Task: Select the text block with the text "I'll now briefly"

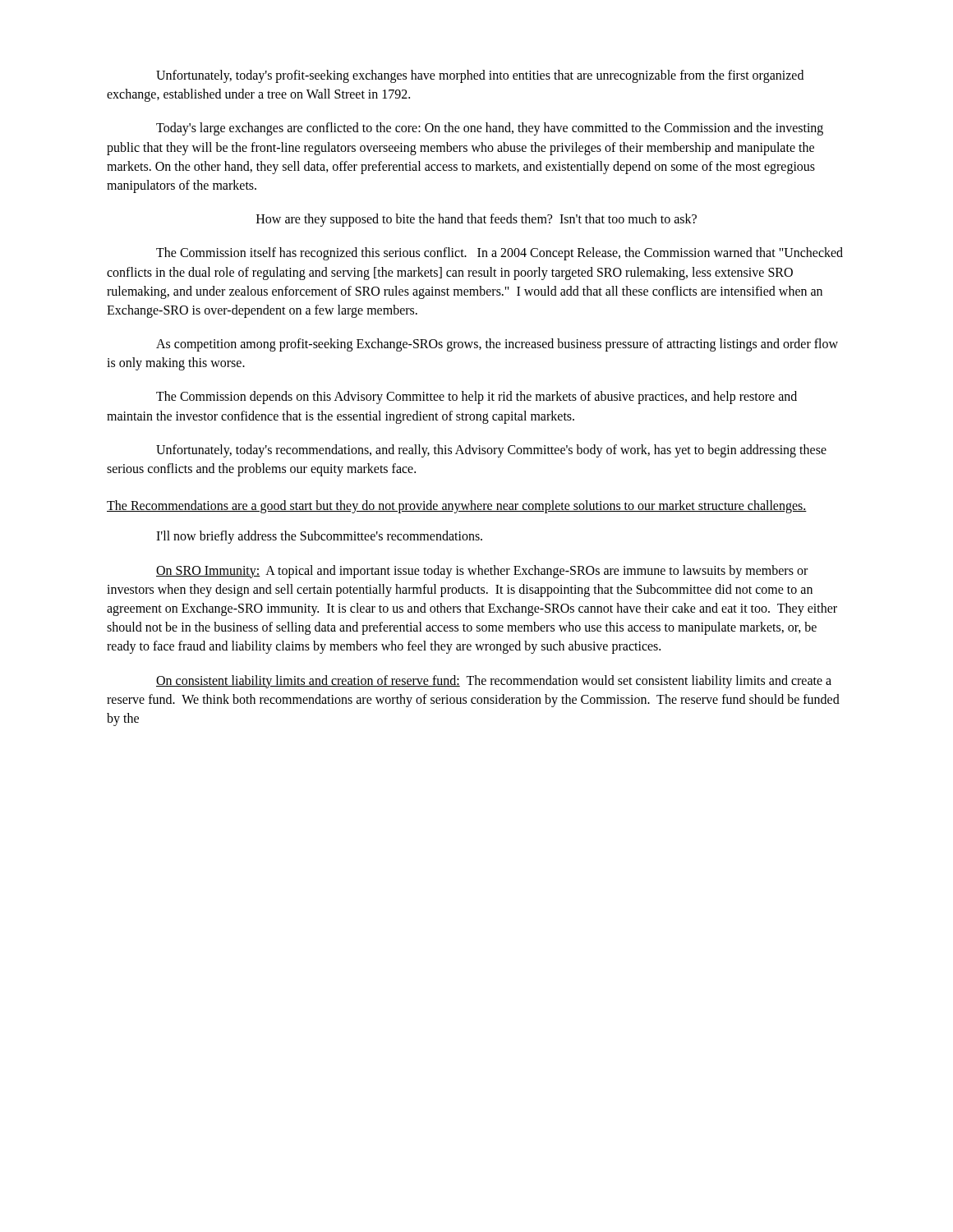Action: coord(320,536)
